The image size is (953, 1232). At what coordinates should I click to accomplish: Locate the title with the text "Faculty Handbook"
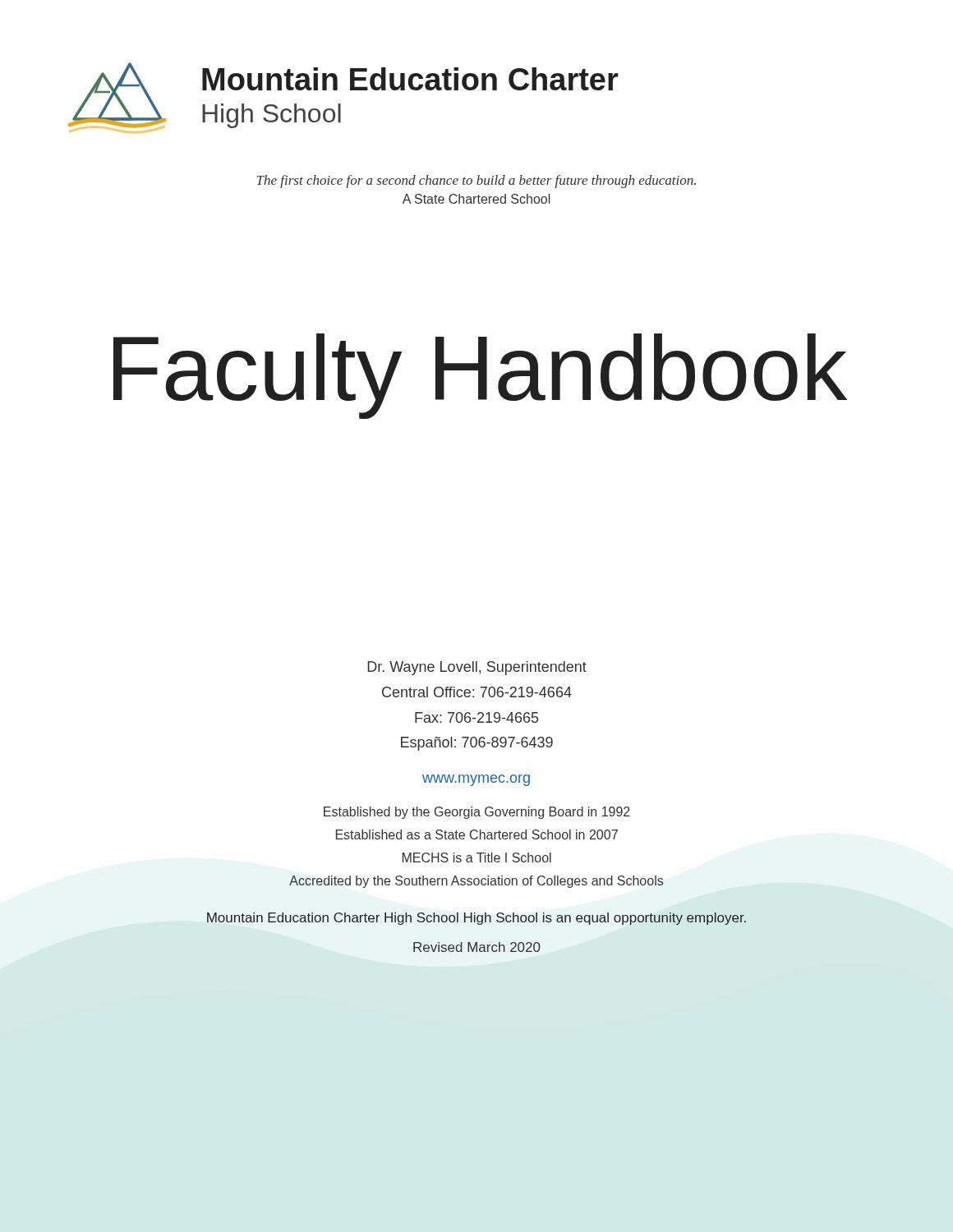pos(476,369)
